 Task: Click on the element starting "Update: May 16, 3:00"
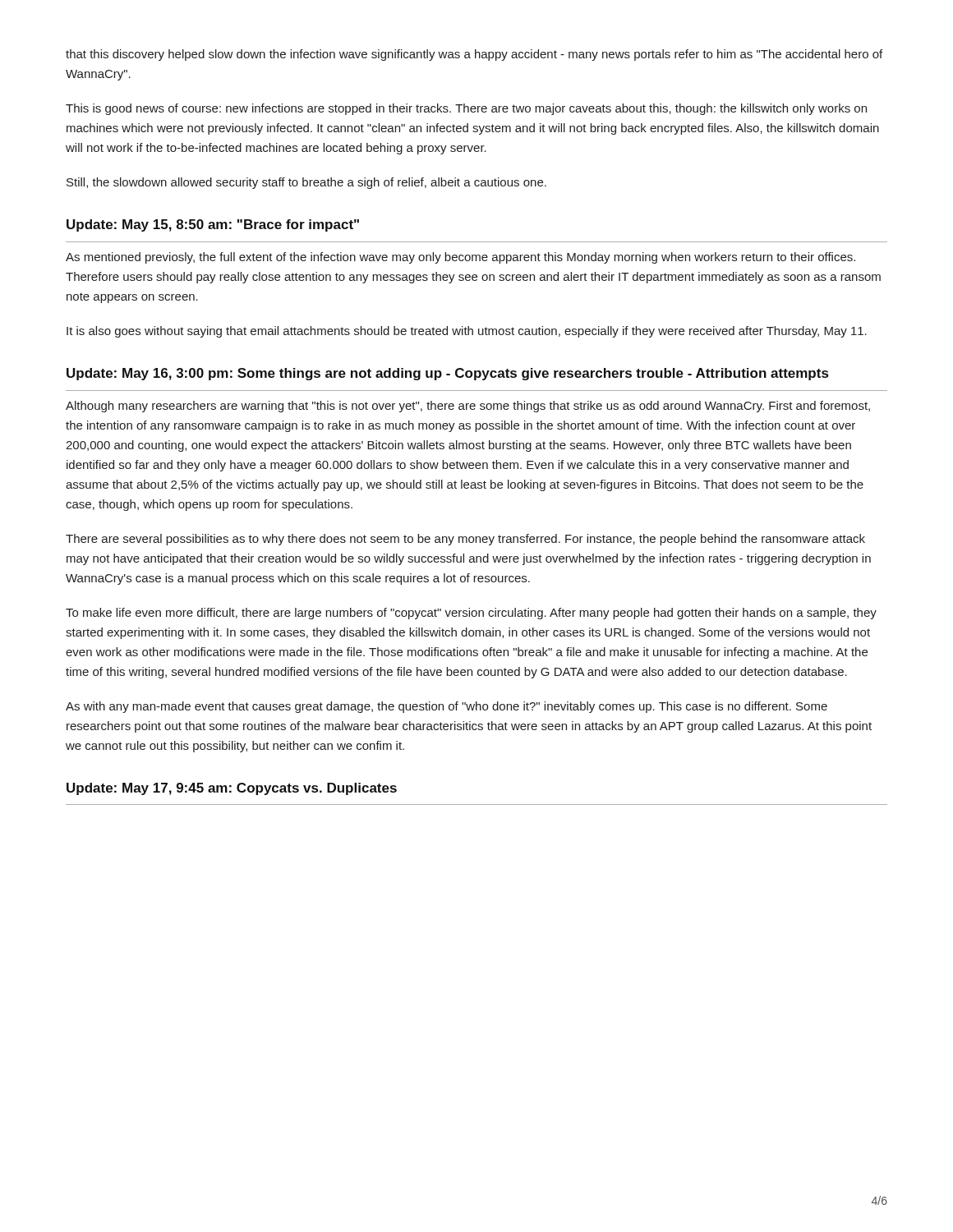click(447, 373)
